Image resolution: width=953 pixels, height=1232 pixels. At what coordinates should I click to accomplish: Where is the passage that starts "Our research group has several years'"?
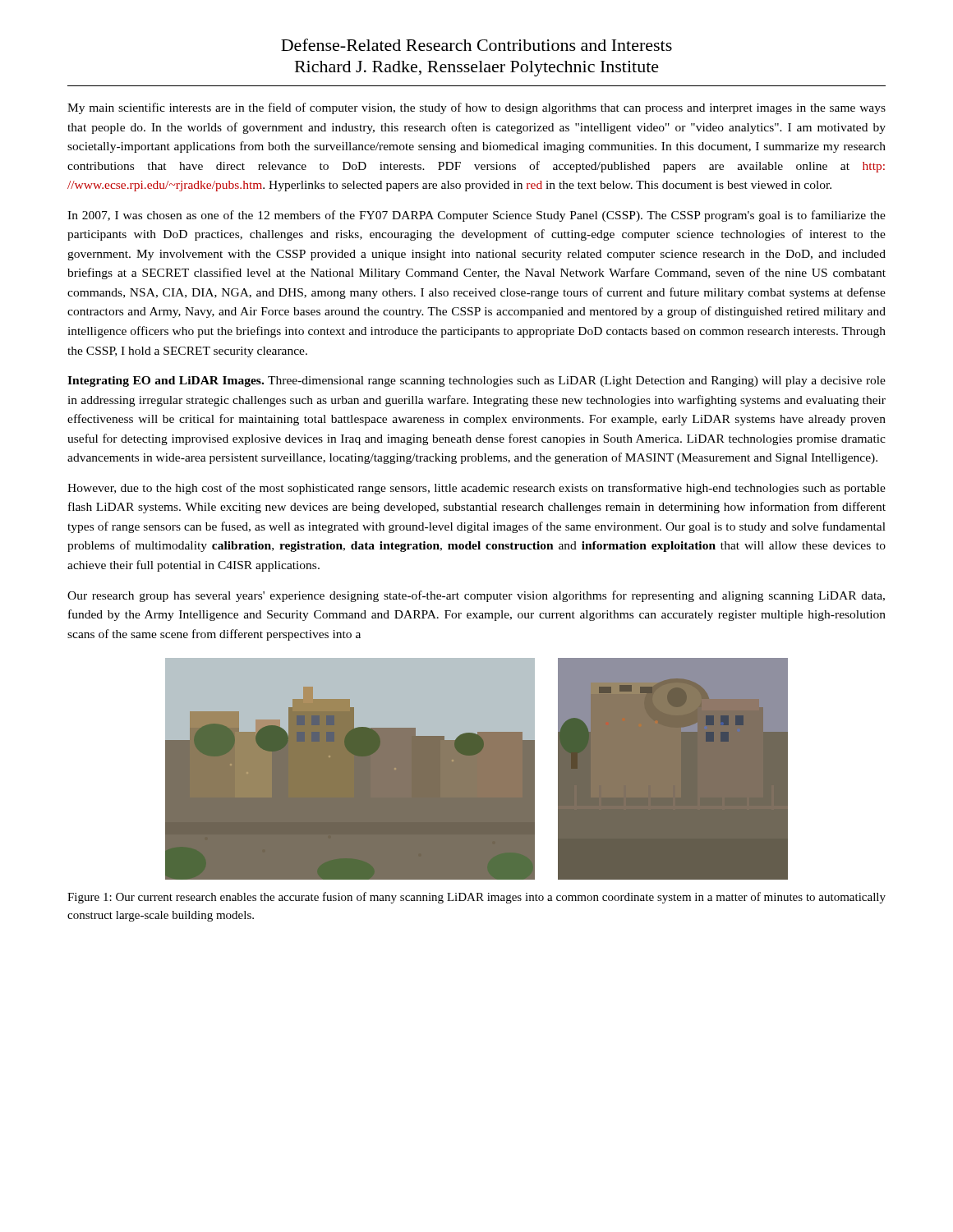476,614
